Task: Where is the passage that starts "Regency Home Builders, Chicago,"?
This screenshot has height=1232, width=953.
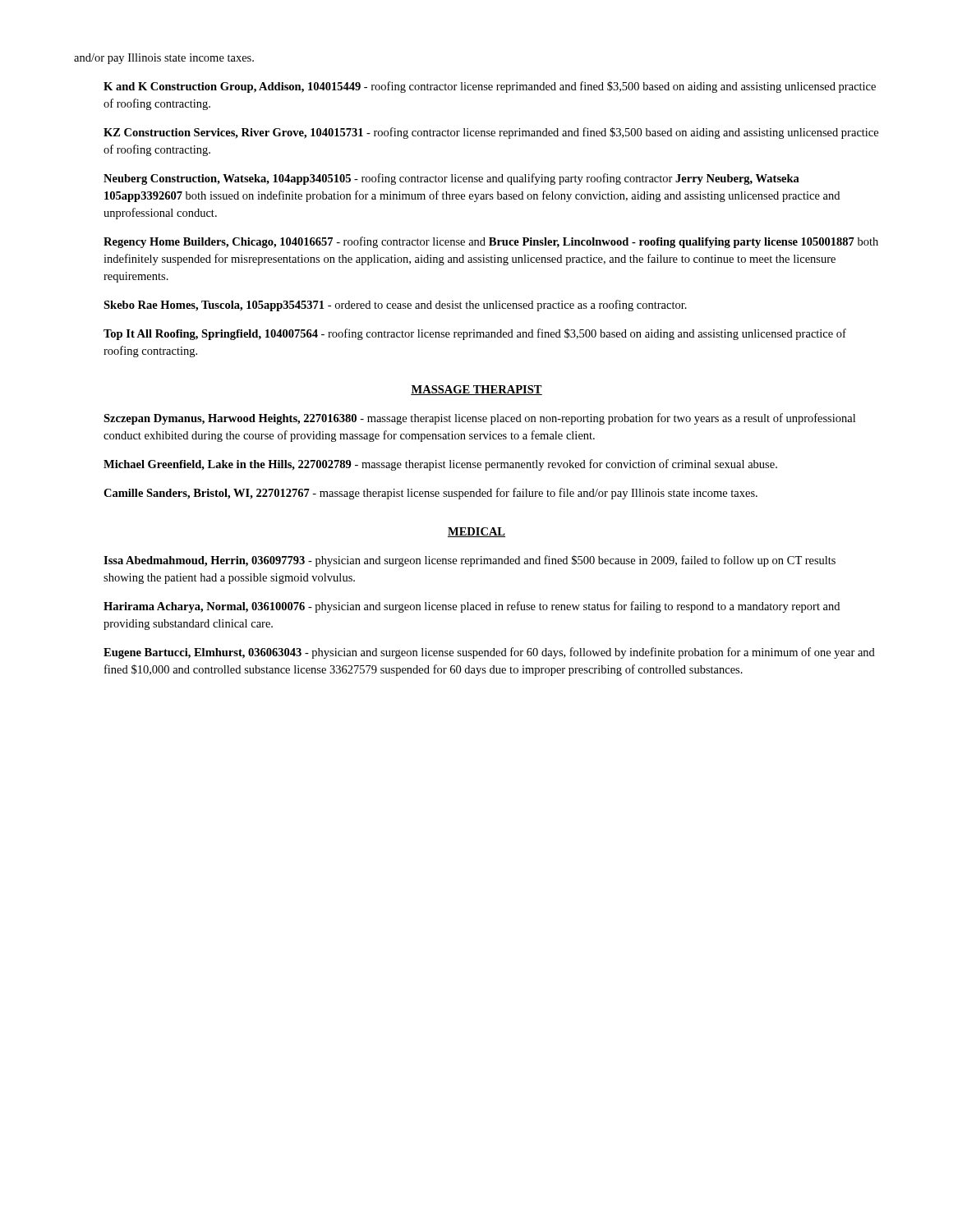Action: tap(476, 259)
